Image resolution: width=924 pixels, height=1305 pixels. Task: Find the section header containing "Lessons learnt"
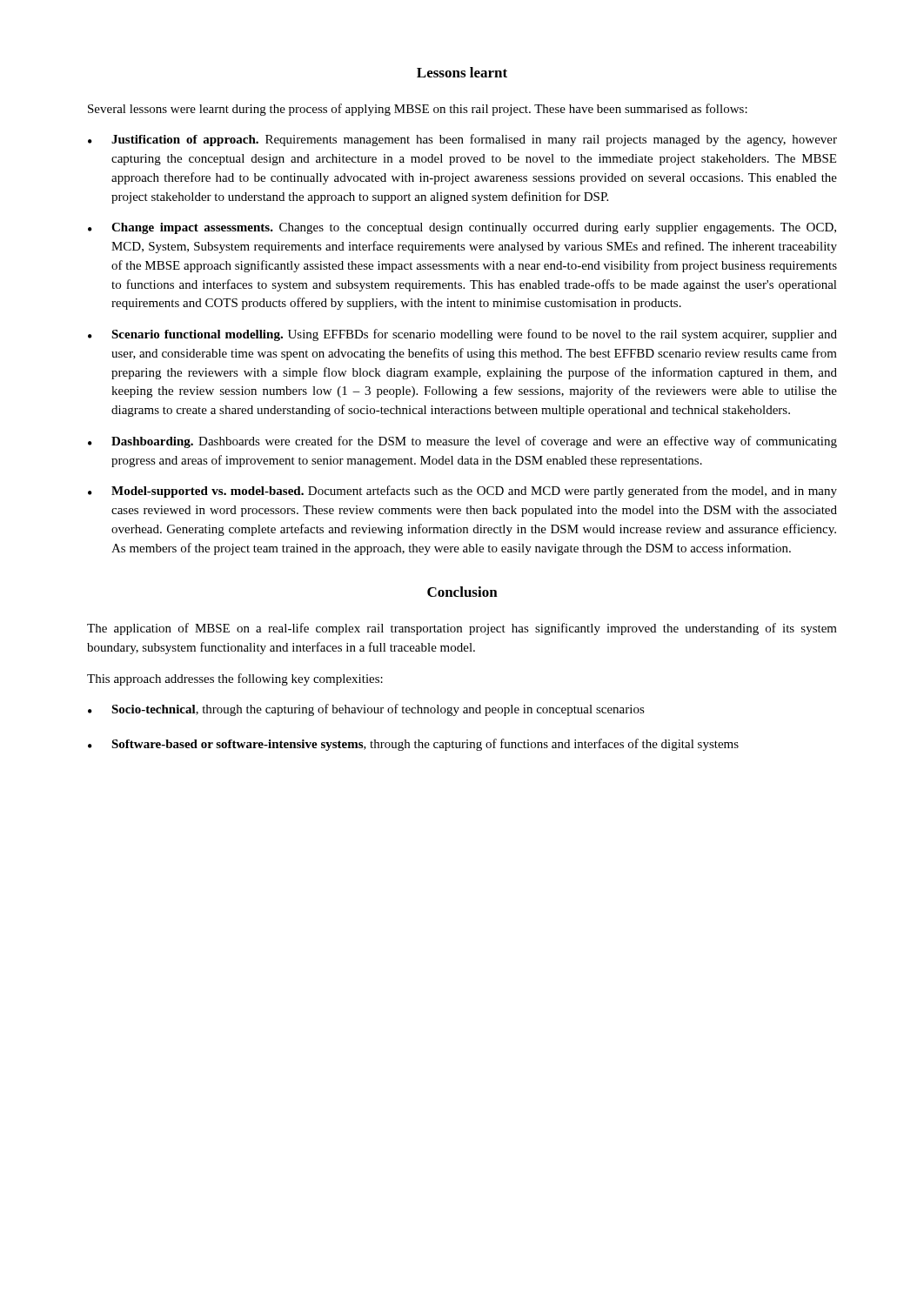pos(462,73)
